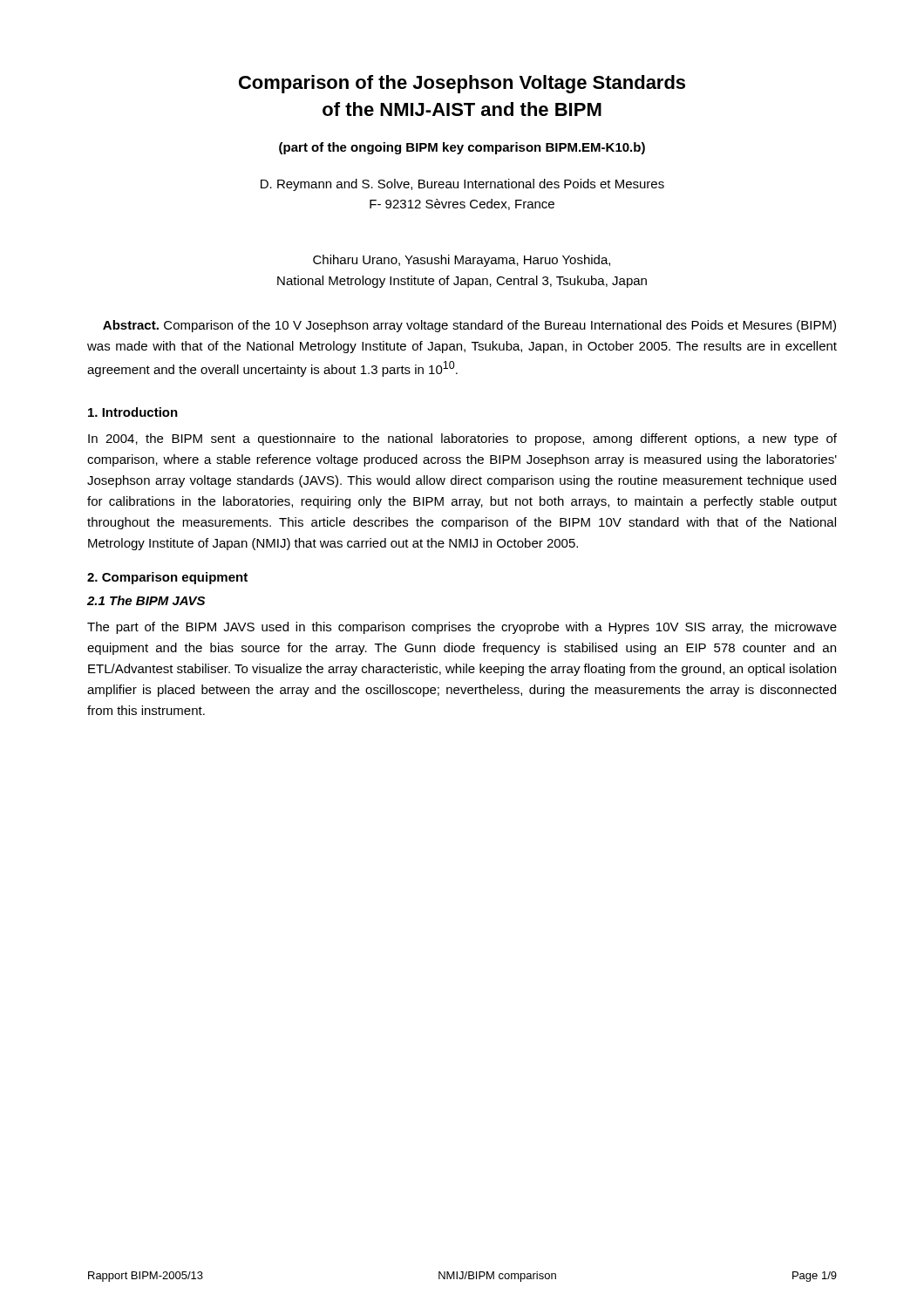Click on the block starting "2. Comparison equipment"

point(167,577)
